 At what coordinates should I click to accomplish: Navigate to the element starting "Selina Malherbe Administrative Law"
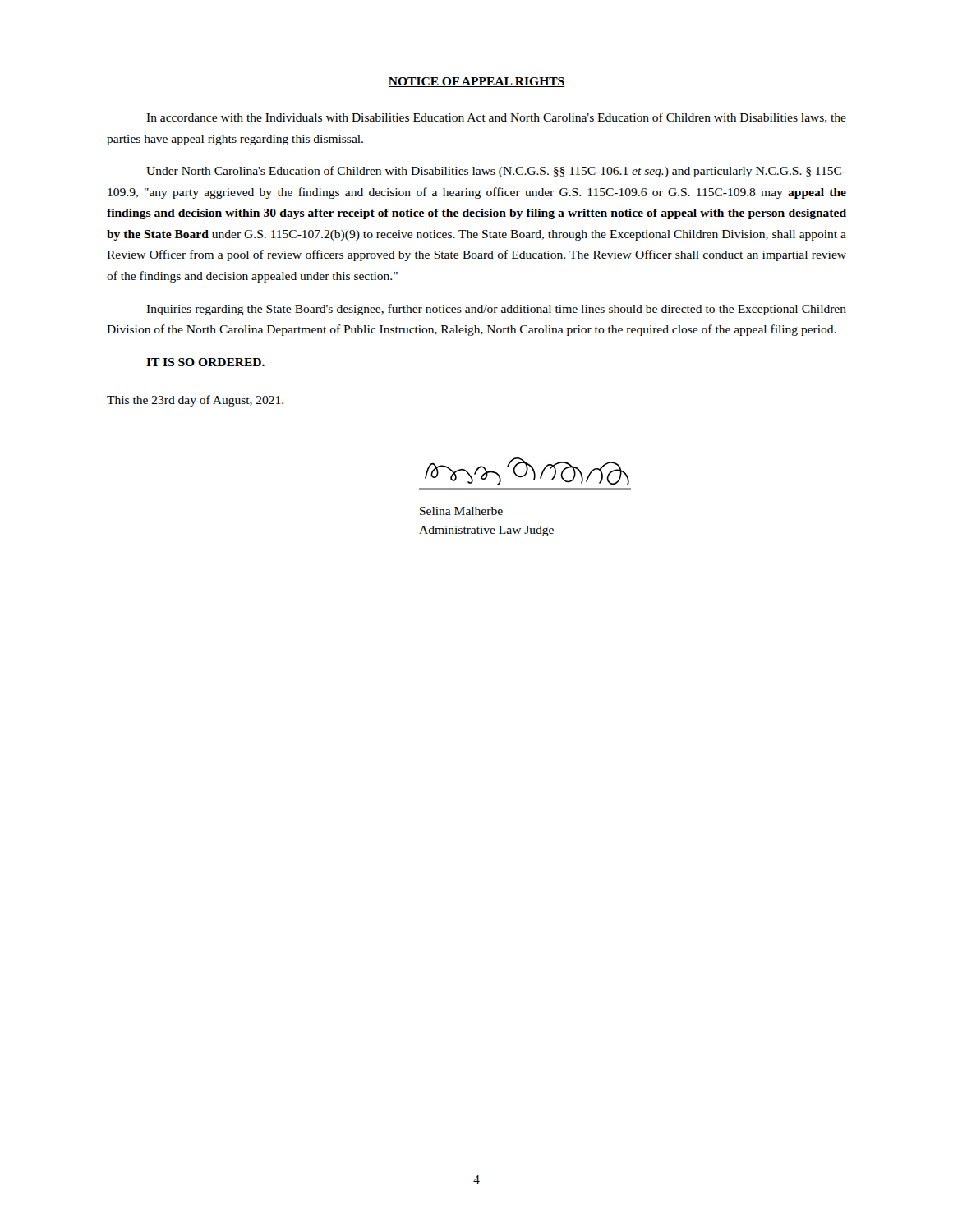(487, 520)
